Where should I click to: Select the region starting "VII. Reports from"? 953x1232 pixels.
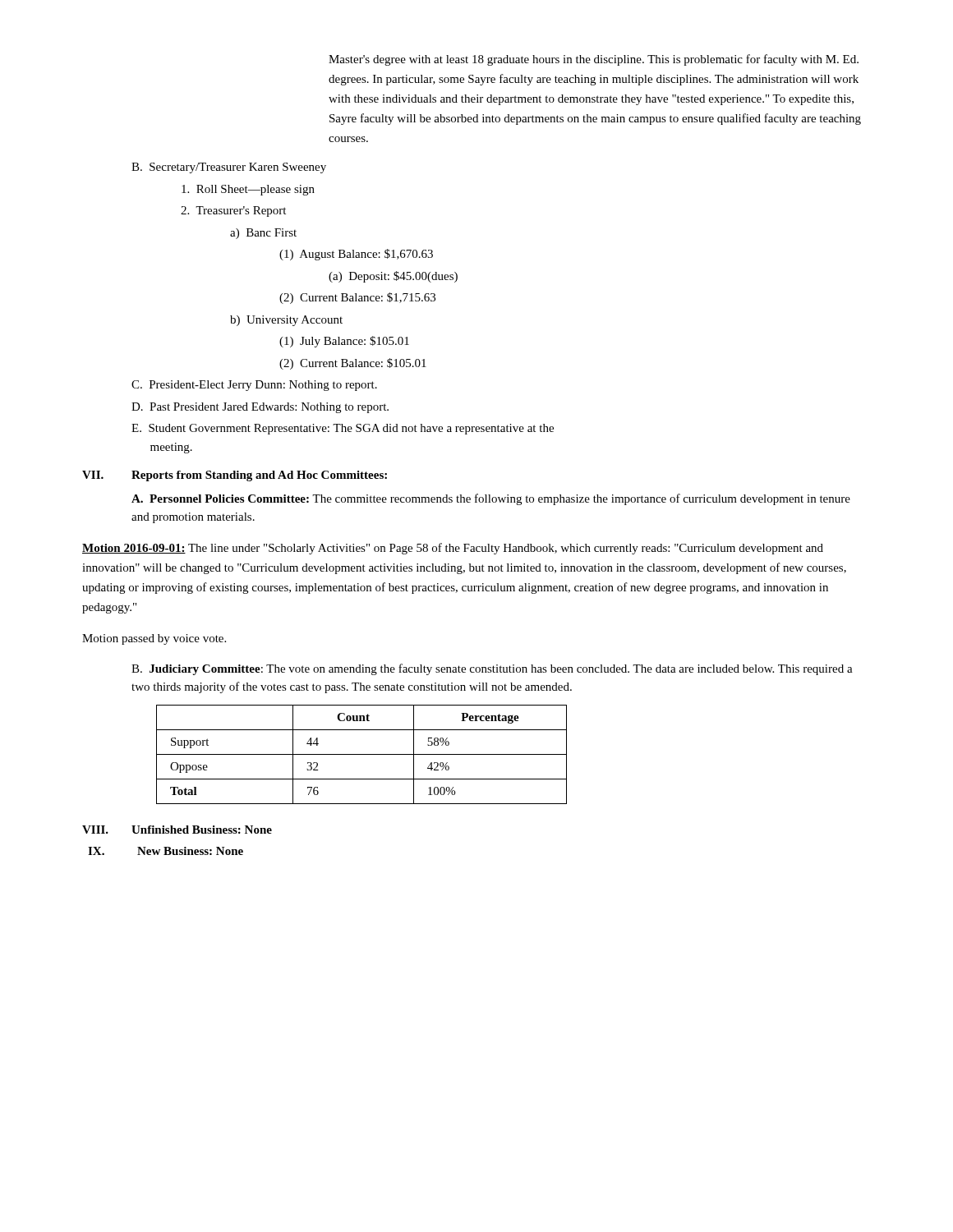pyautogui.click(x=235, y=475)
